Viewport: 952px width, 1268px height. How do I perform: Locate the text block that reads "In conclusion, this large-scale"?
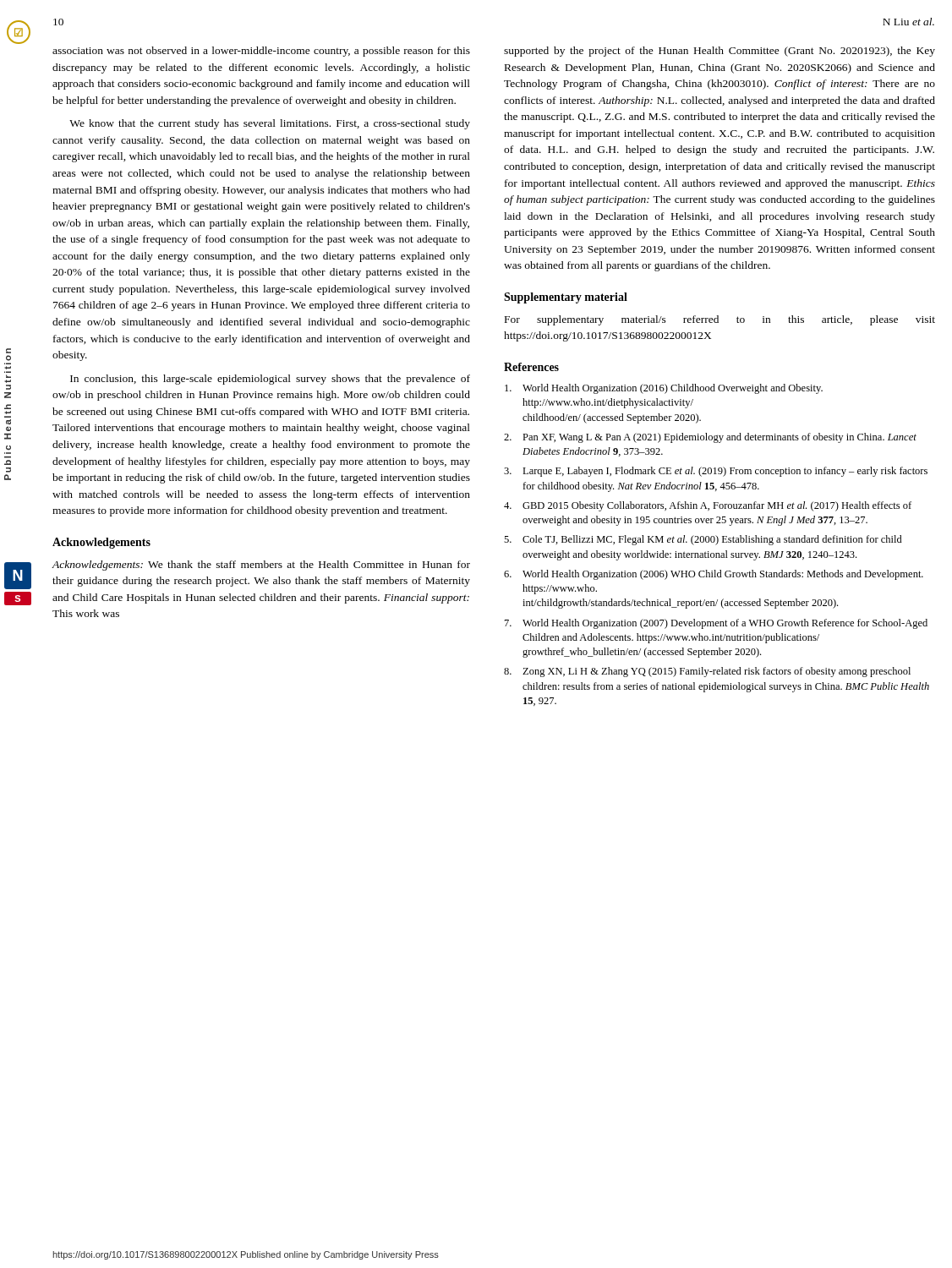(261, 444)
